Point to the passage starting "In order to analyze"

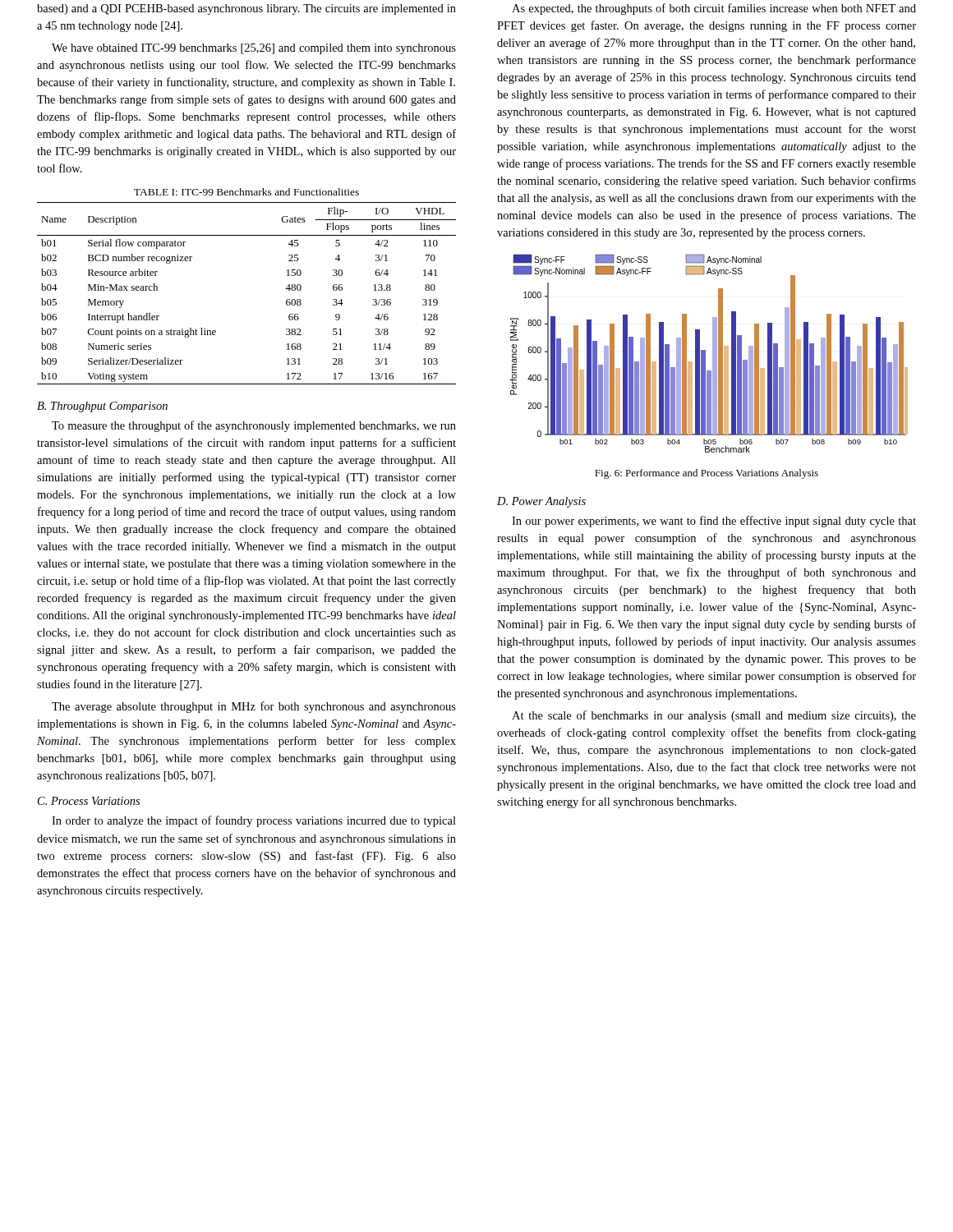(246, 856)
